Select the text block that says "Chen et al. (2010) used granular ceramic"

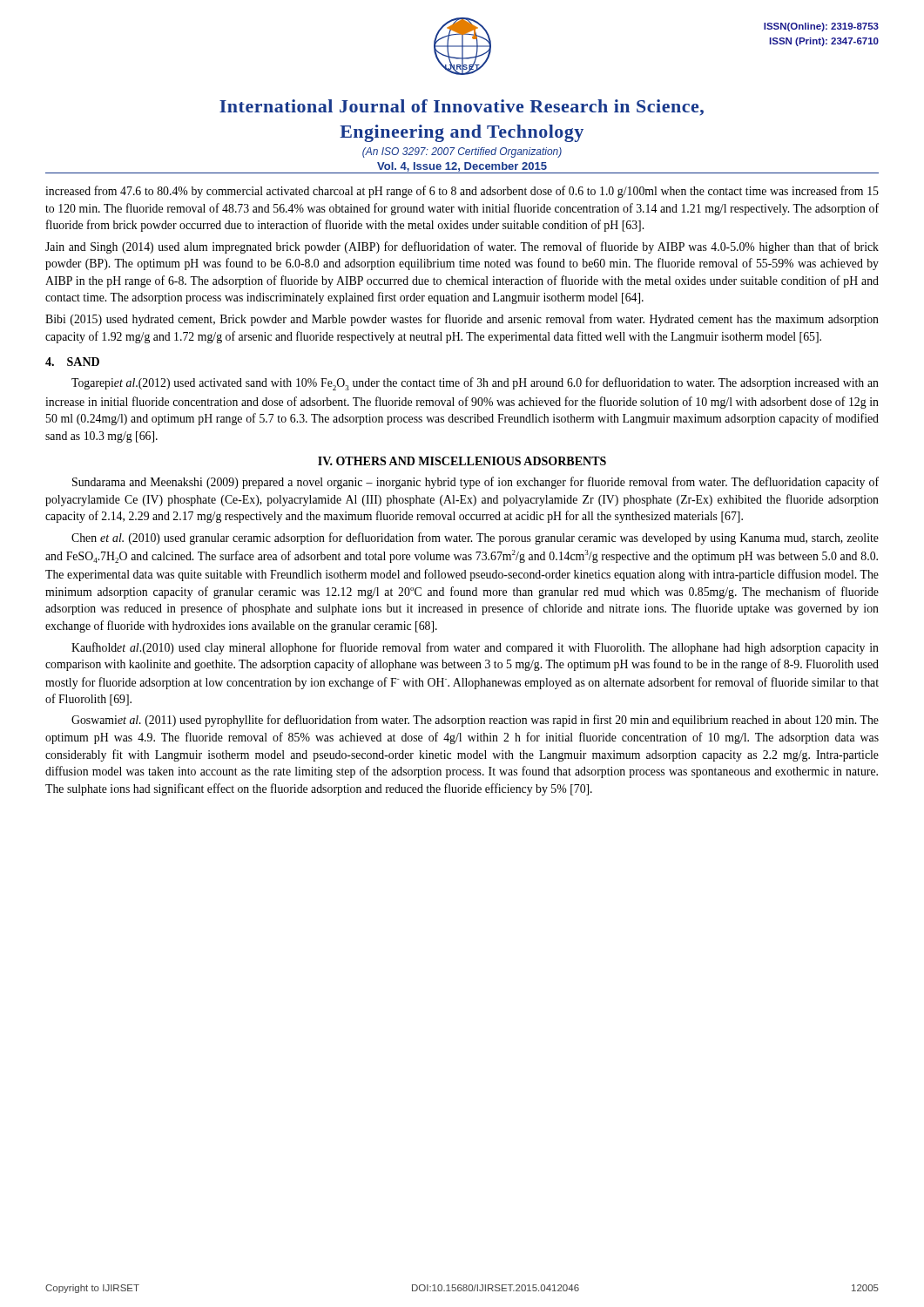(462, 582)
